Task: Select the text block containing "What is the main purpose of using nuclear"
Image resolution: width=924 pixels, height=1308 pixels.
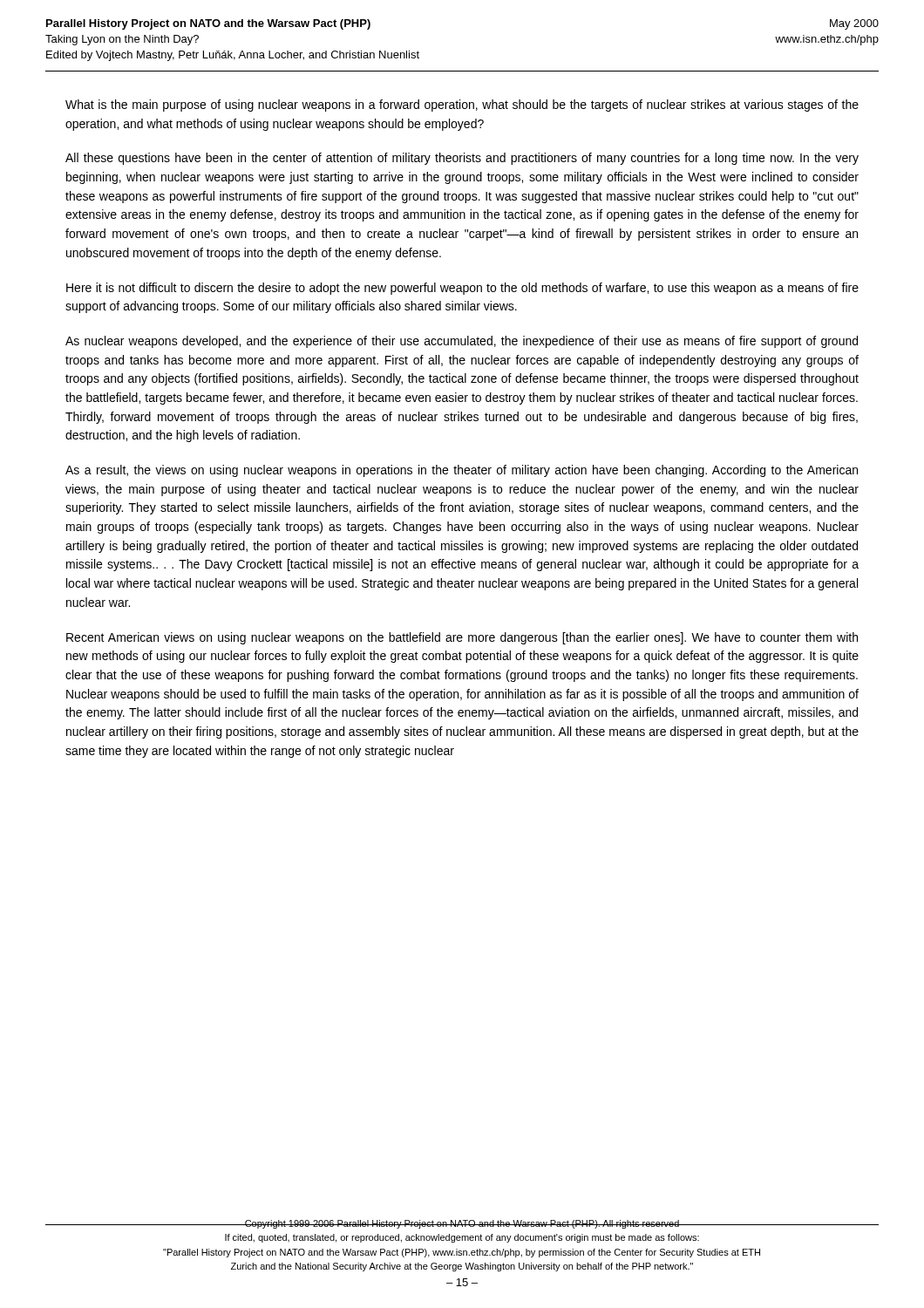Action: [x=462, y=114]
